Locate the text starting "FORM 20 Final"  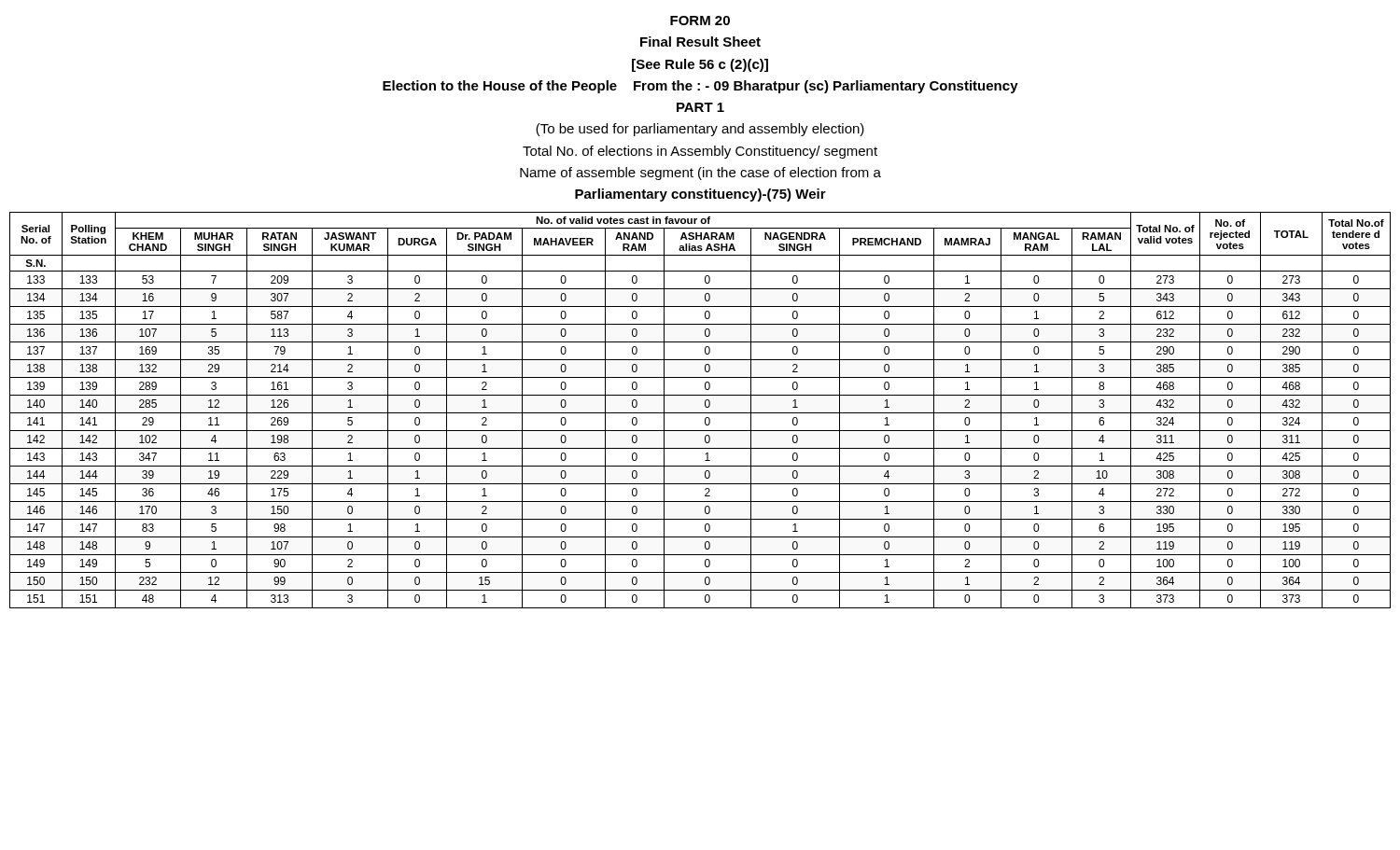click(700, 107)
